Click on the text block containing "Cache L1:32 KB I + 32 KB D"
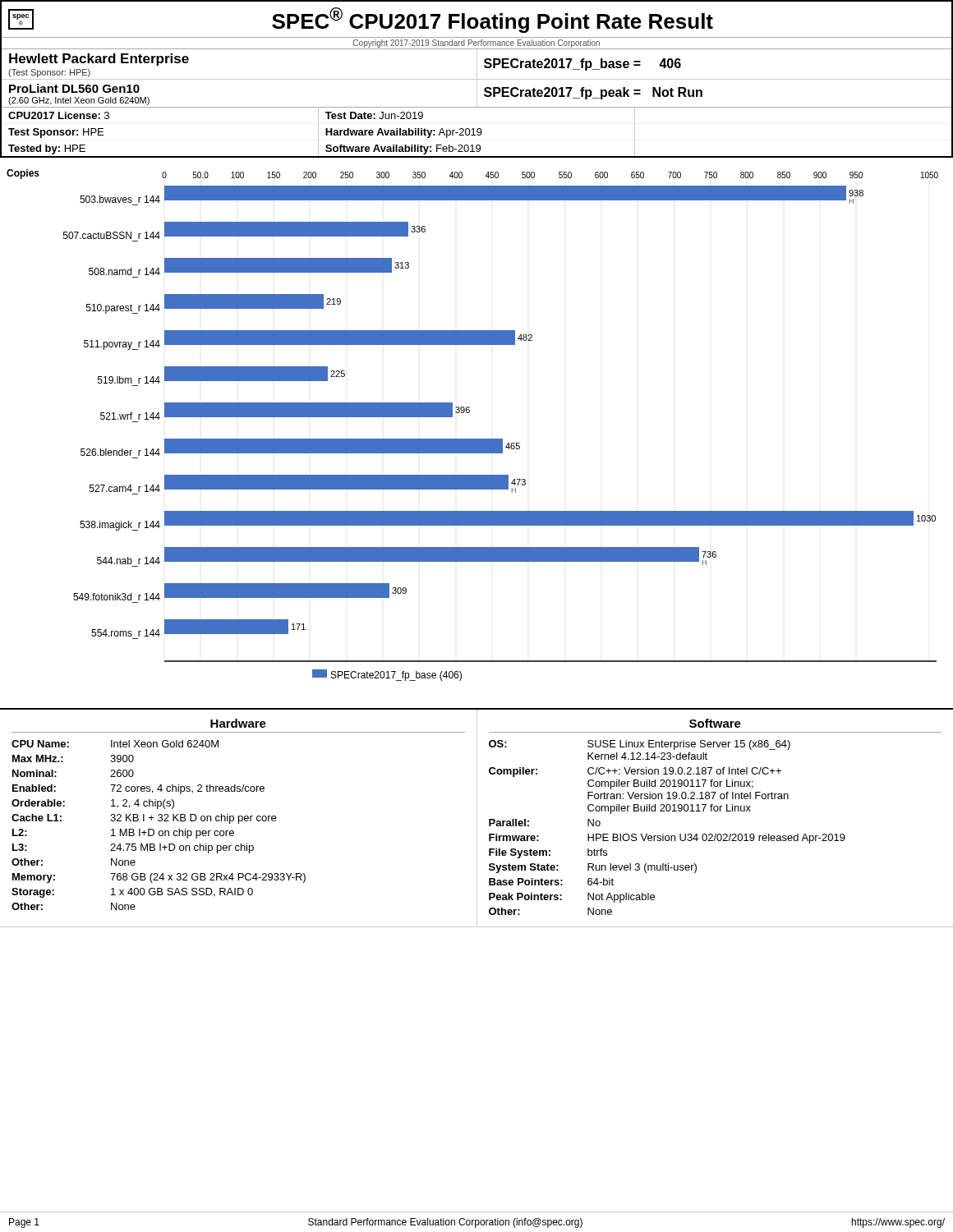 click(144, 818)
